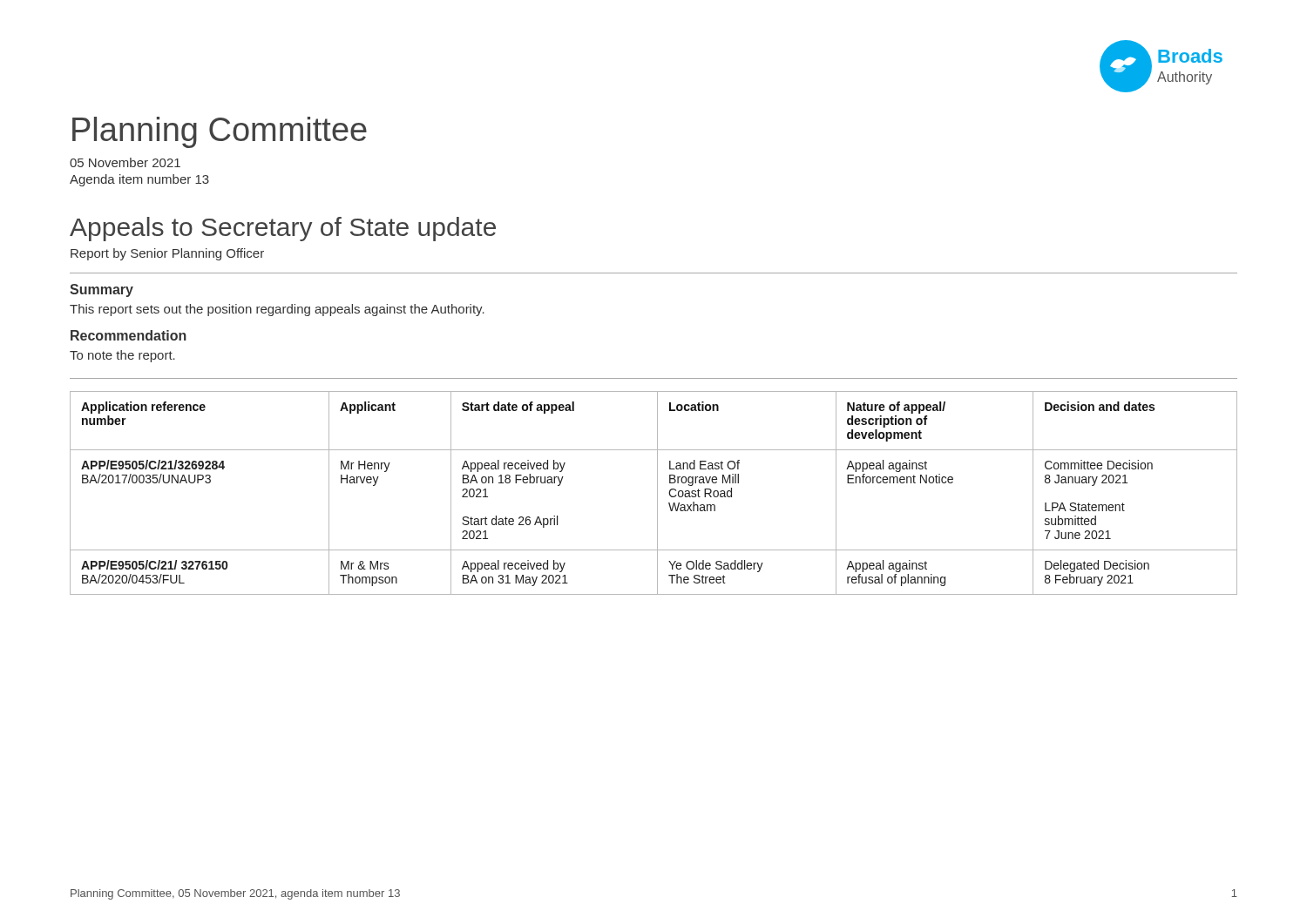Select the table
This screenshot has height=924, width=1307.
654,493
